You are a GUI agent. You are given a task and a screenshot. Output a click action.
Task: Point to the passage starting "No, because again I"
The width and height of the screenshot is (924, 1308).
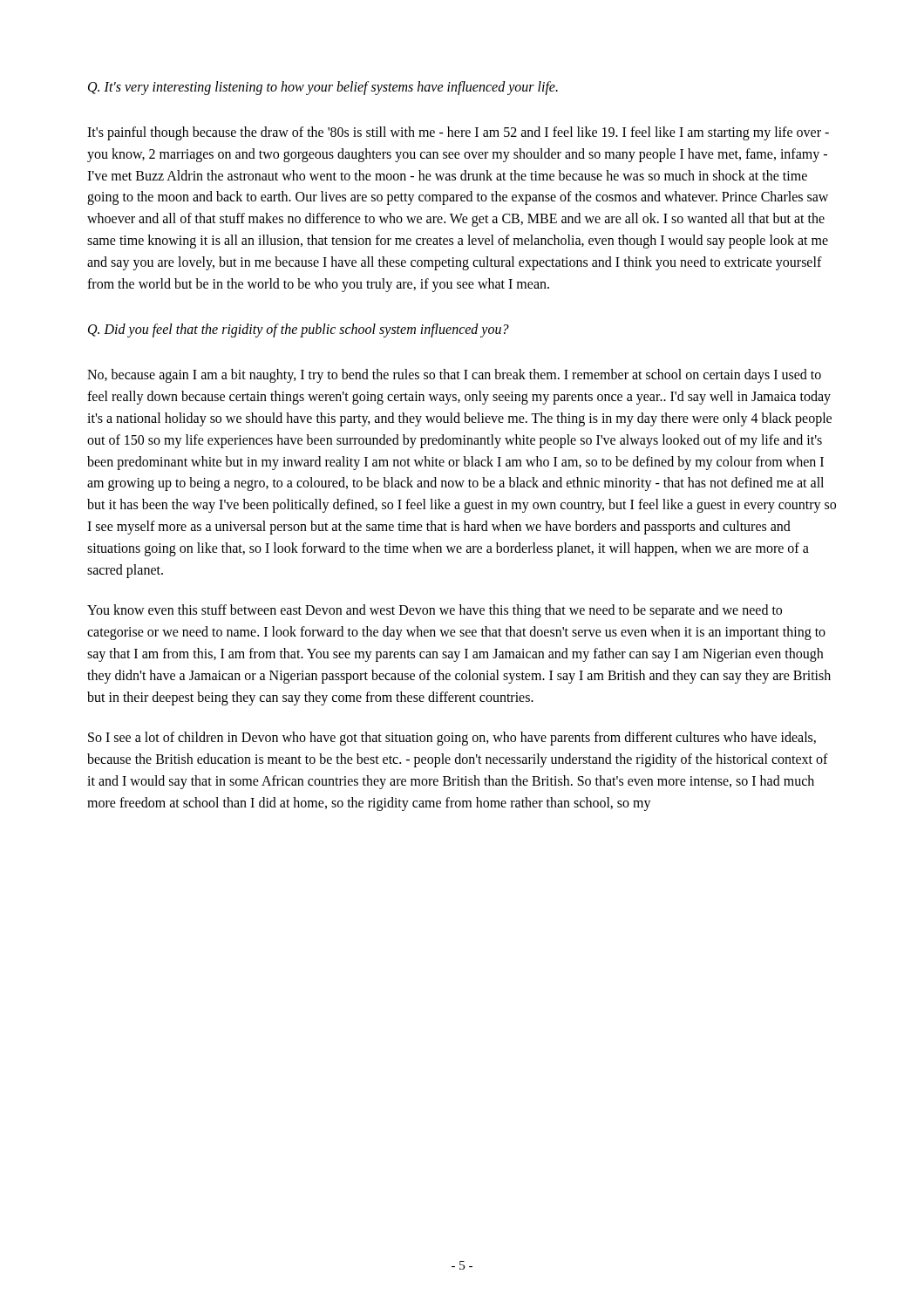462,472
